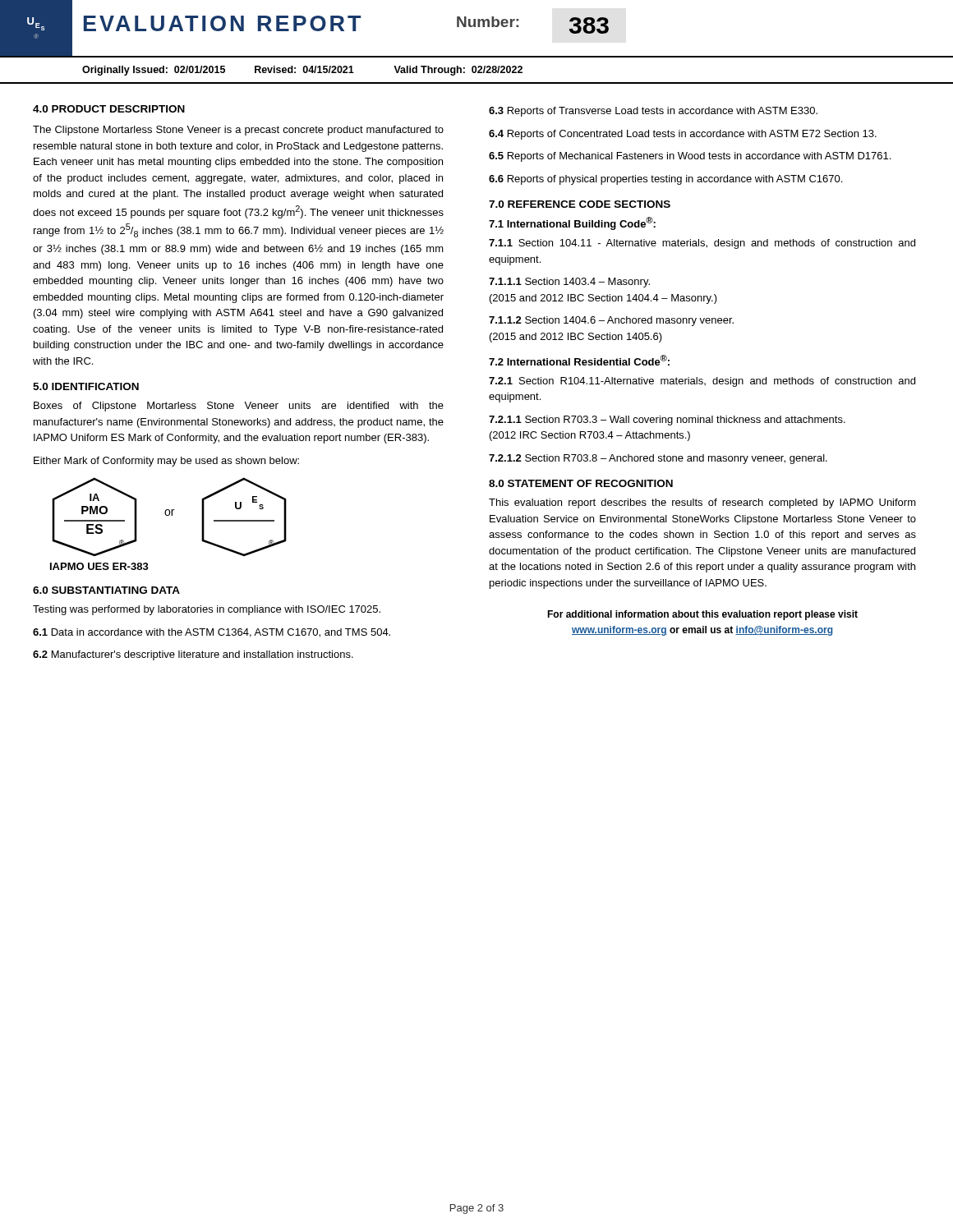The height and width of the screenshot is (1232, 953).
Task: Locate the text block that reads "Either Mark of Conformity may be used as"
Action: coord(166,460)
